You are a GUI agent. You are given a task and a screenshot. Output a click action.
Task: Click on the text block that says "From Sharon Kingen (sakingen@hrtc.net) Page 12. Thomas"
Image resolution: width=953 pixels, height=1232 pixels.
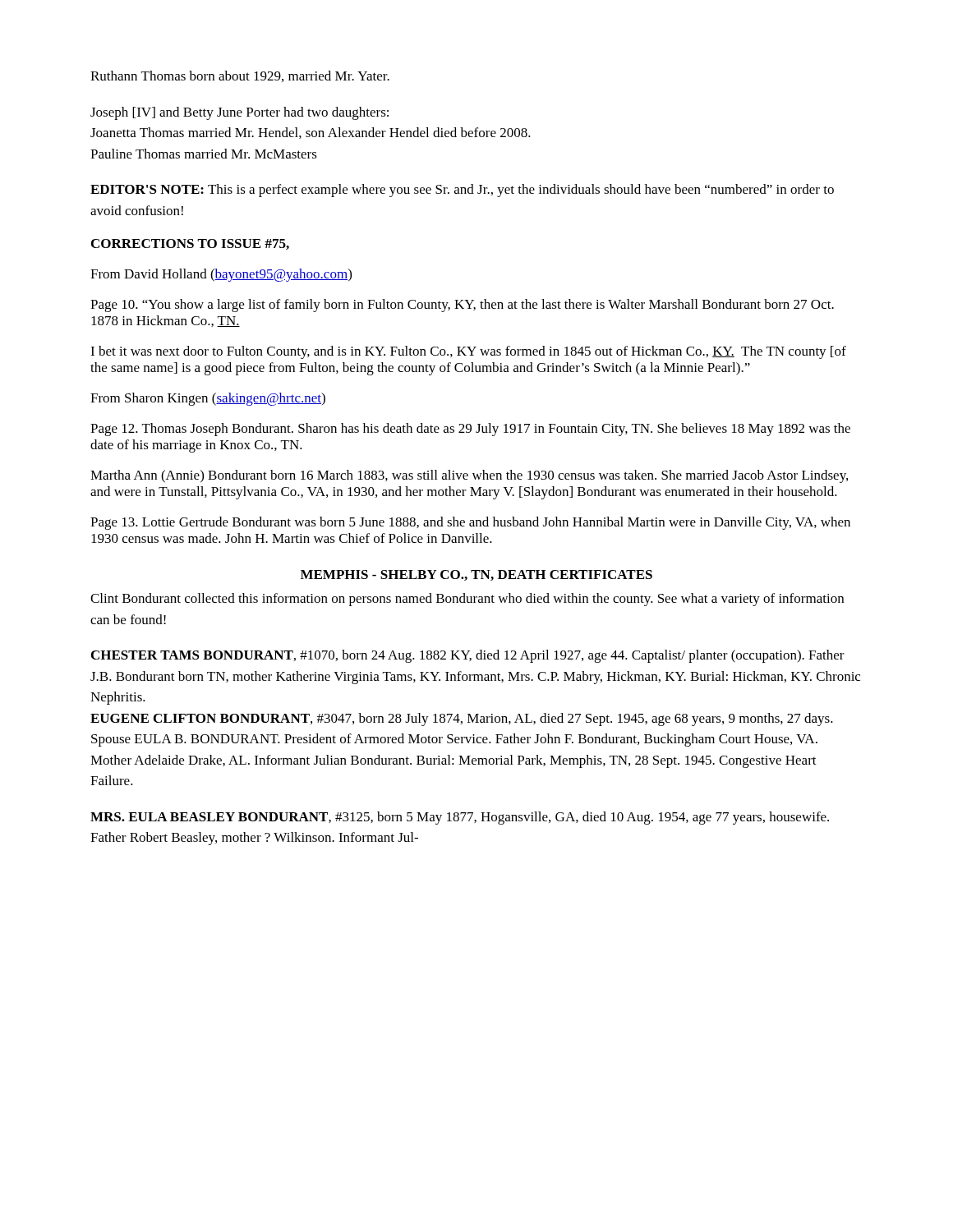pos(476,469)
